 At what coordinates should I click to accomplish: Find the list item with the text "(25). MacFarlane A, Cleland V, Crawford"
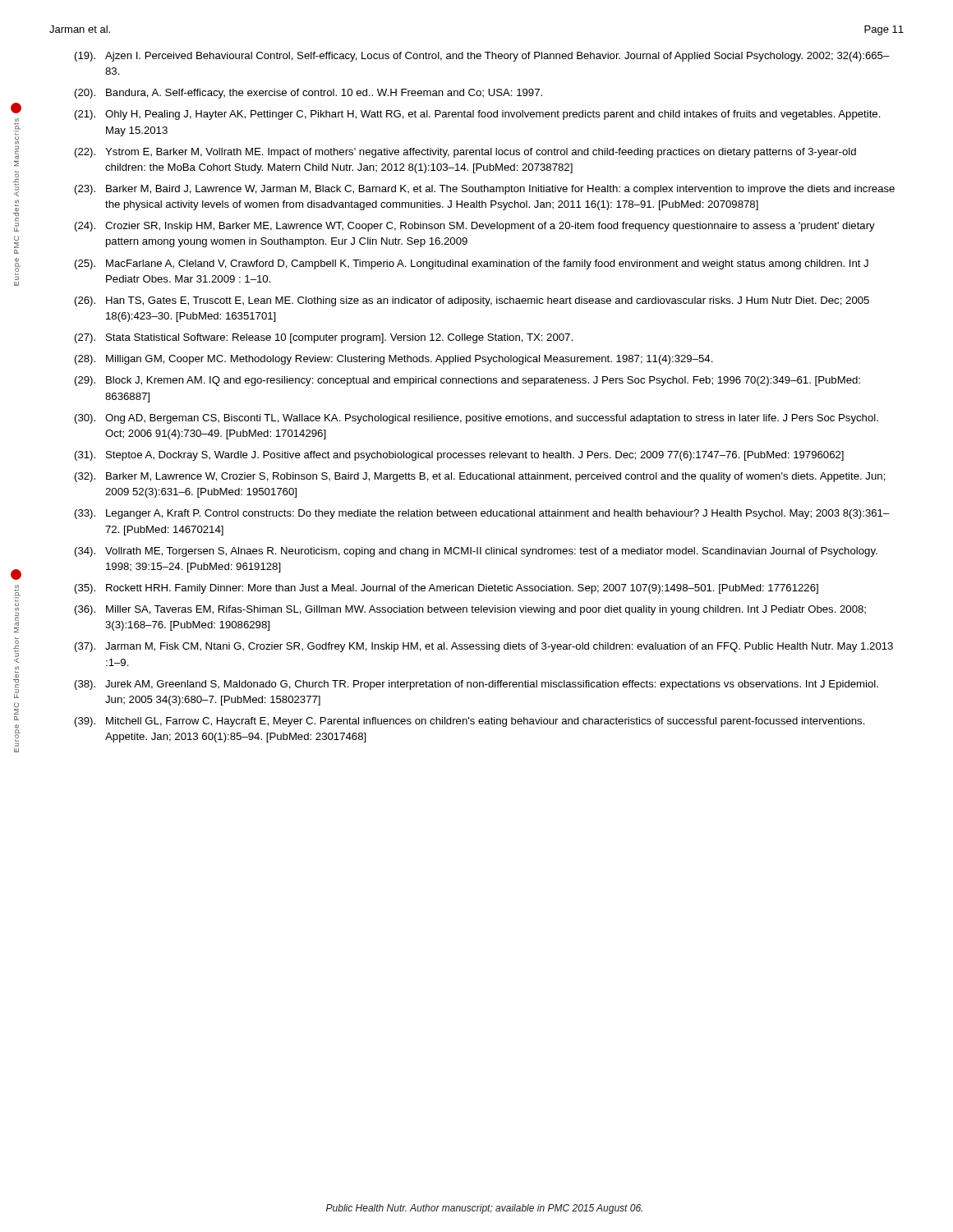click(485, 271)
